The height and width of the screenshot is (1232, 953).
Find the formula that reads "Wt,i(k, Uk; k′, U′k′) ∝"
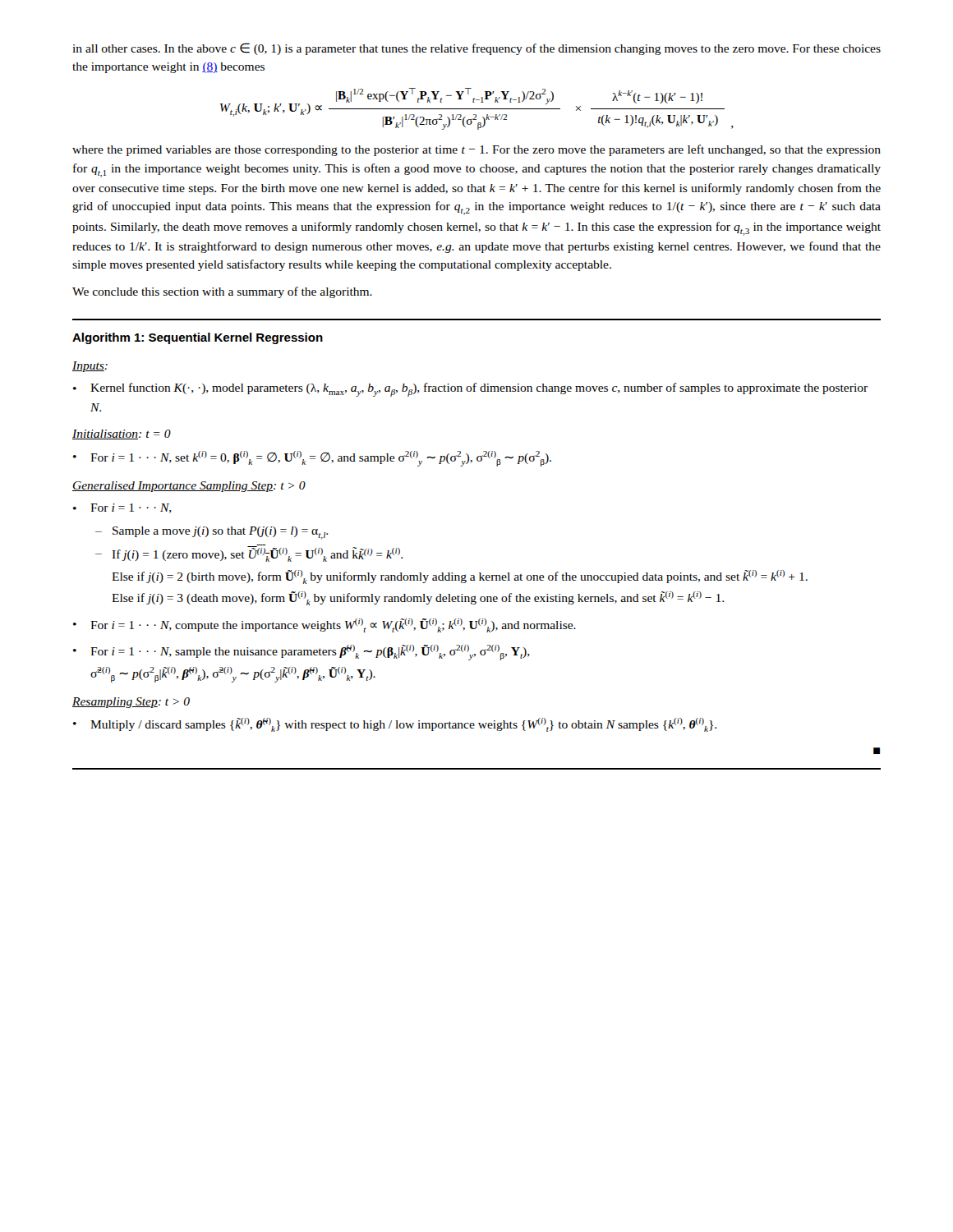point(476,108)
